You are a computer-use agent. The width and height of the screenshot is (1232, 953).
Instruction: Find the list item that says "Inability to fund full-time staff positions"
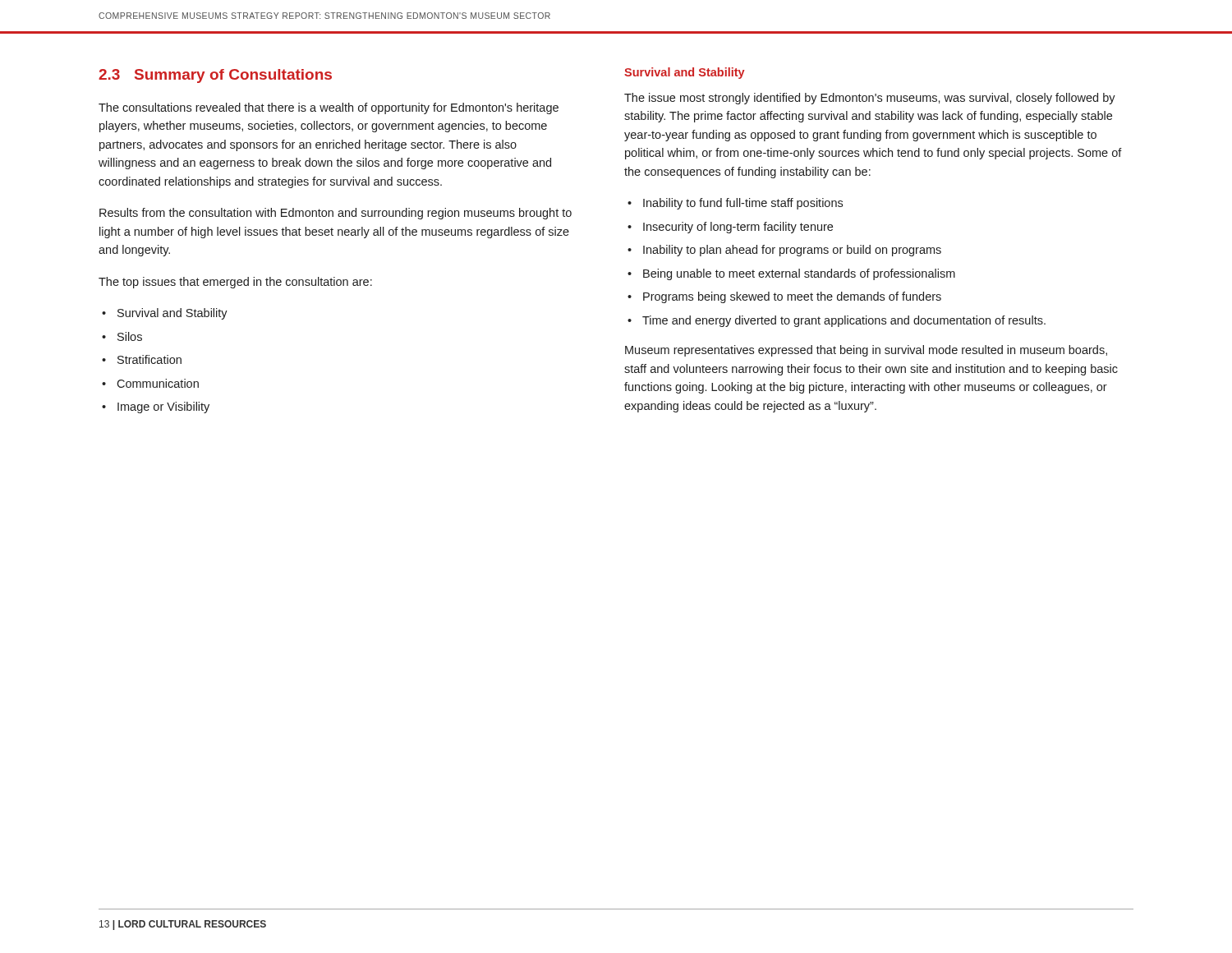[743, 203]
